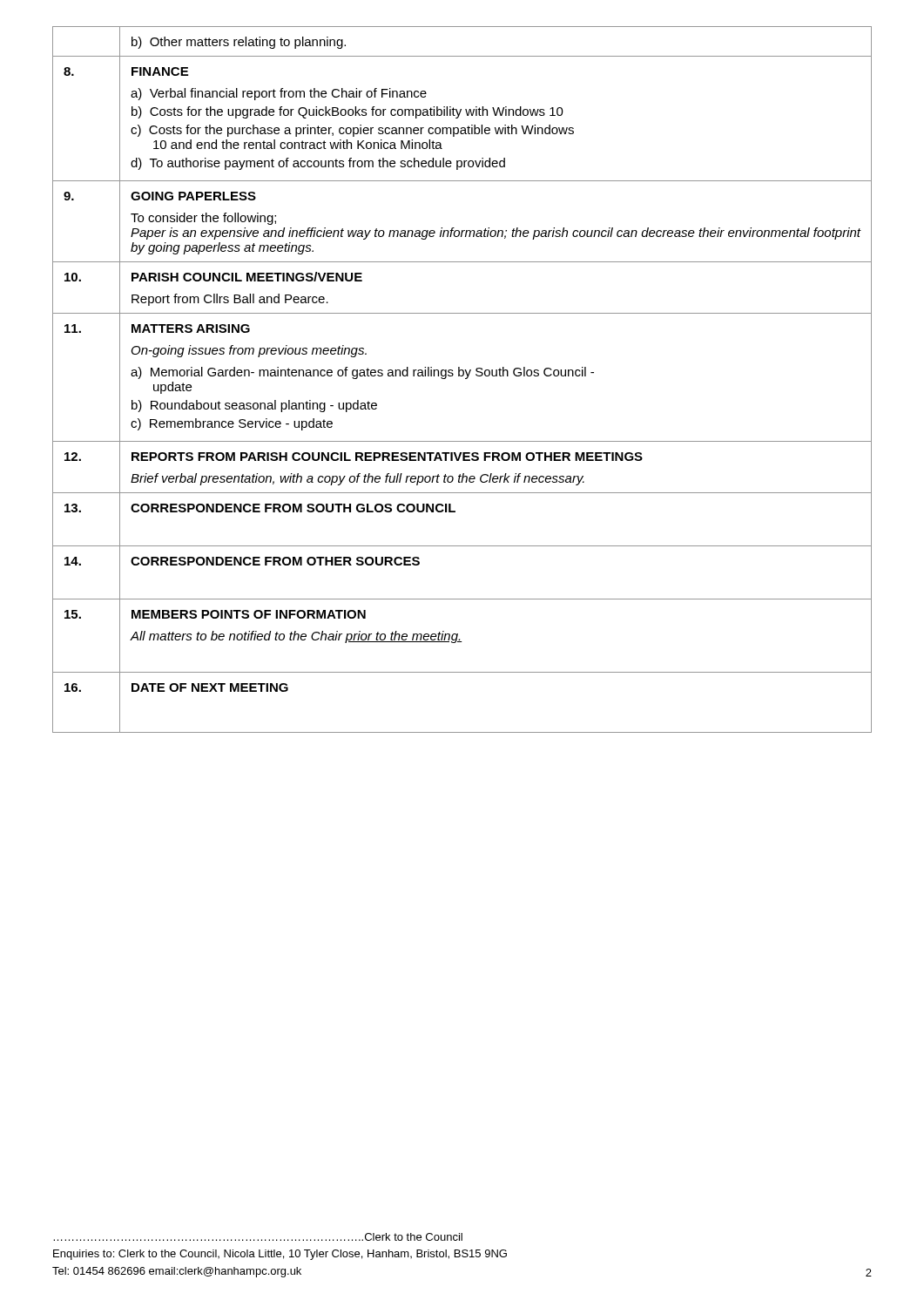The image size is (924, 1307).
Task: Click on the section header containing "GOING PAPERLESS"
Action: click(193, 196)
